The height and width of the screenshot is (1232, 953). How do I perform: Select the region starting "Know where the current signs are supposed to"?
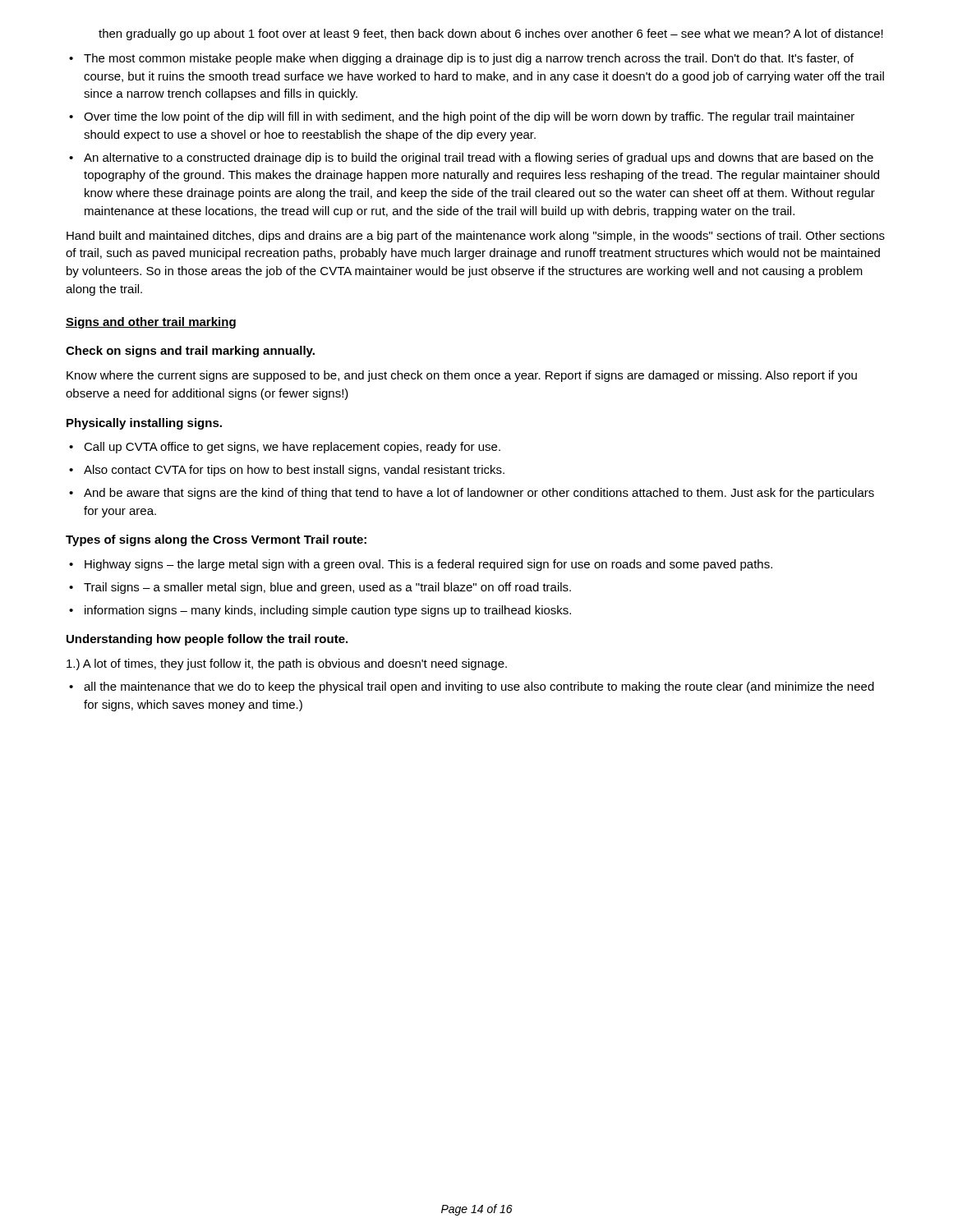pyautogui.click(x=462, y=384)
